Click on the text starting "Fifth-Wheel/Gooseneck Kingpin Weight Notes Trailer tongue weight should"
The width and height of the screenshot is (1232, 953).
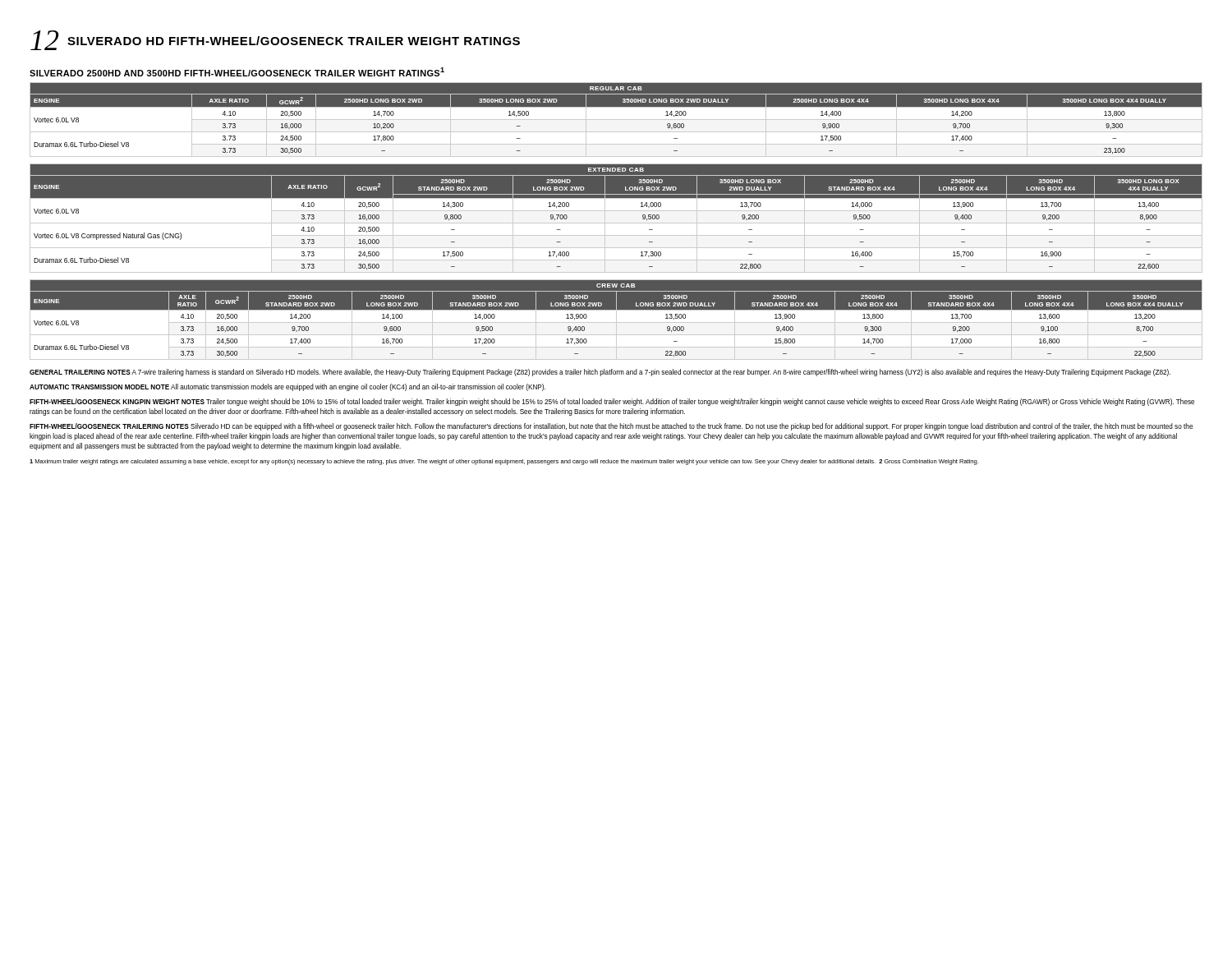[x=612, y=407]
